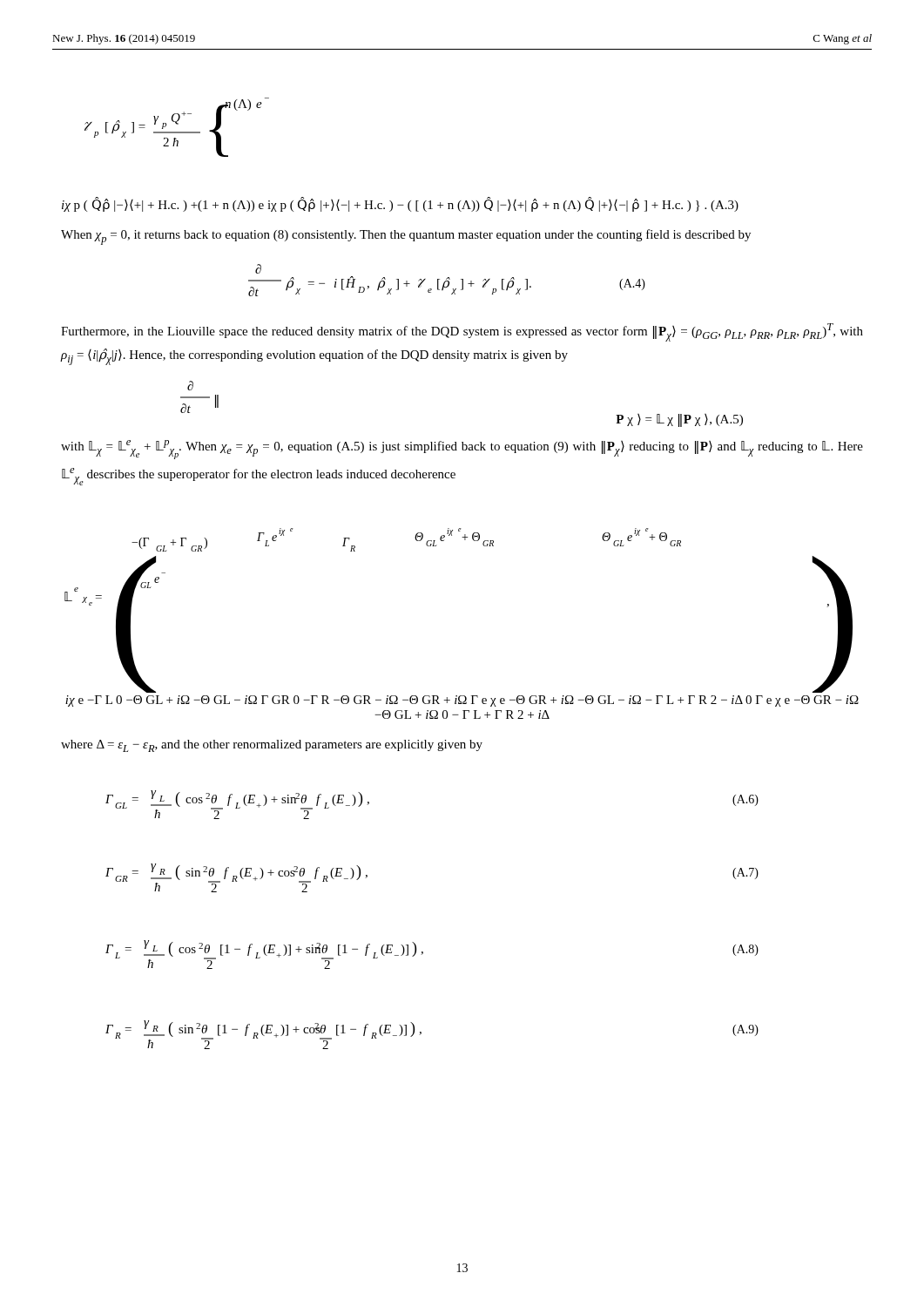Image resolution: width=924 pixels, height=1307 pixels.
Task: Find the formula on this page that starts "Γ L = γ"
Action: click(x=249, y=955)
